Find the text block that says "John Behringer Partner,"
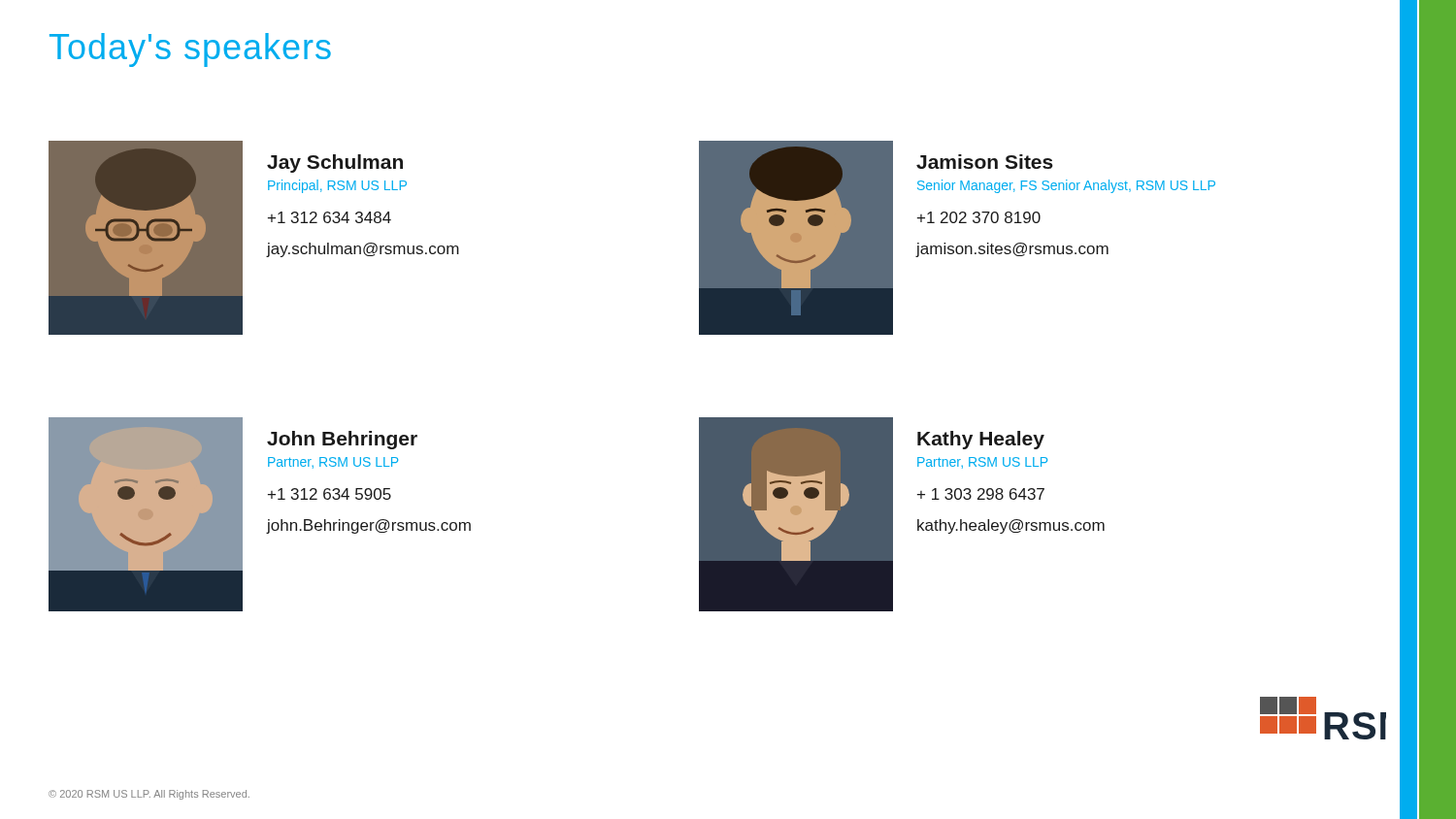The image size is (1456, 819). (369, 481)
